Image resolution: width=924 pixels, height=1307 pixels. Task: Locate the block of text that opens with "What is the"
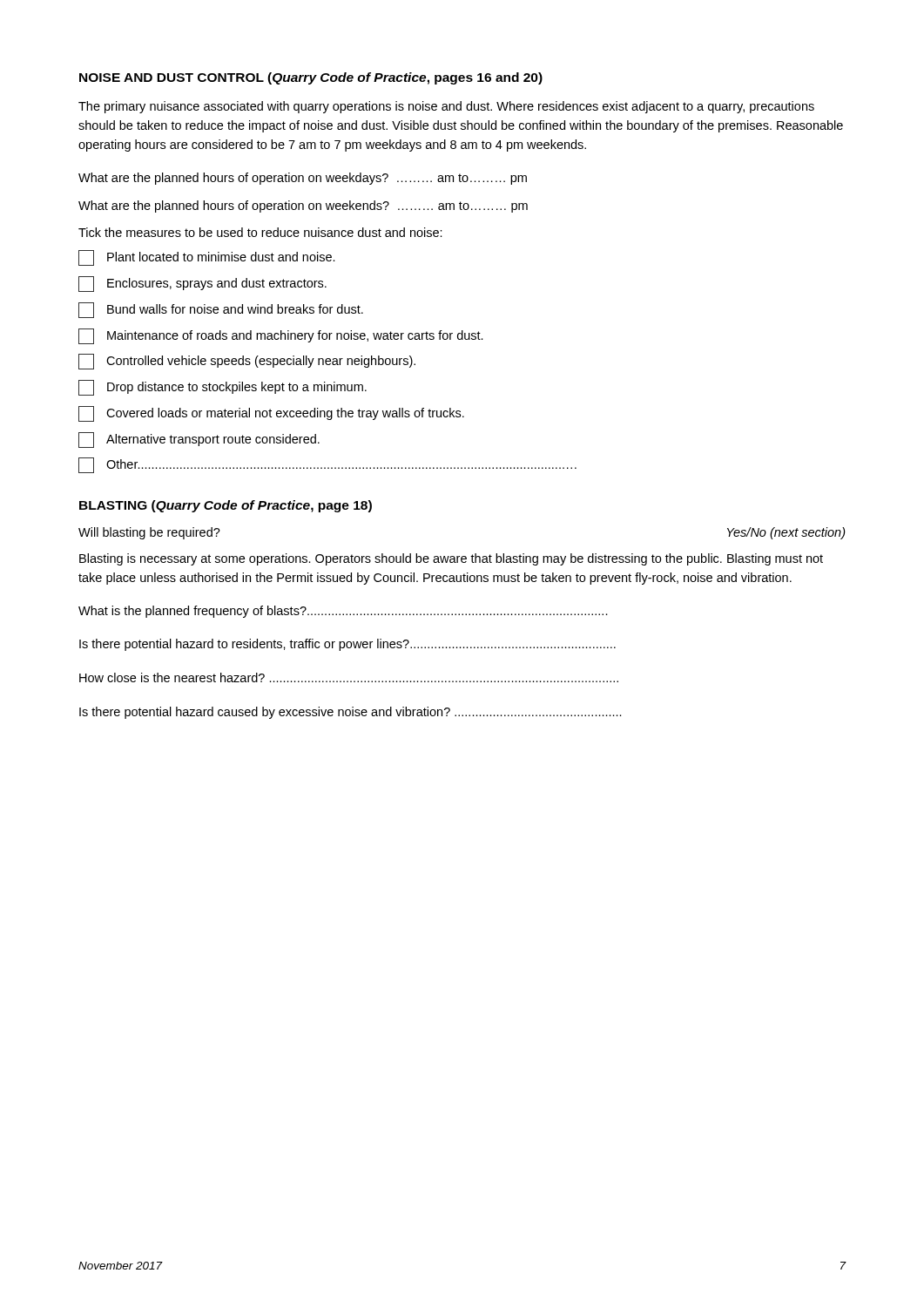(x=343, y=611)
